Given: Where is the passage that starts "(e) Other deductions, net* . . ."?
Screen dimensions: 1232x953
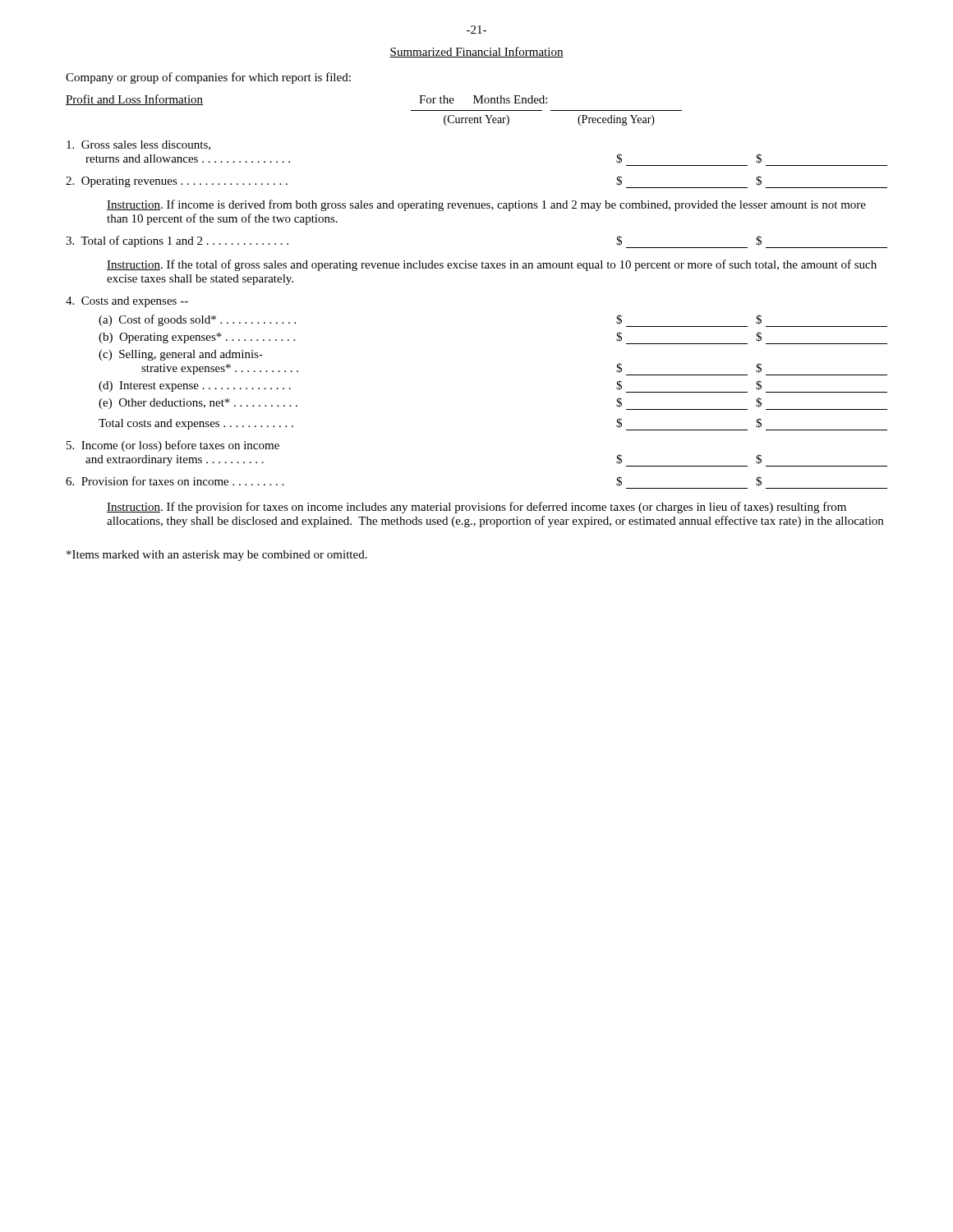Looking at the screenshot, I should coord(166,404).
